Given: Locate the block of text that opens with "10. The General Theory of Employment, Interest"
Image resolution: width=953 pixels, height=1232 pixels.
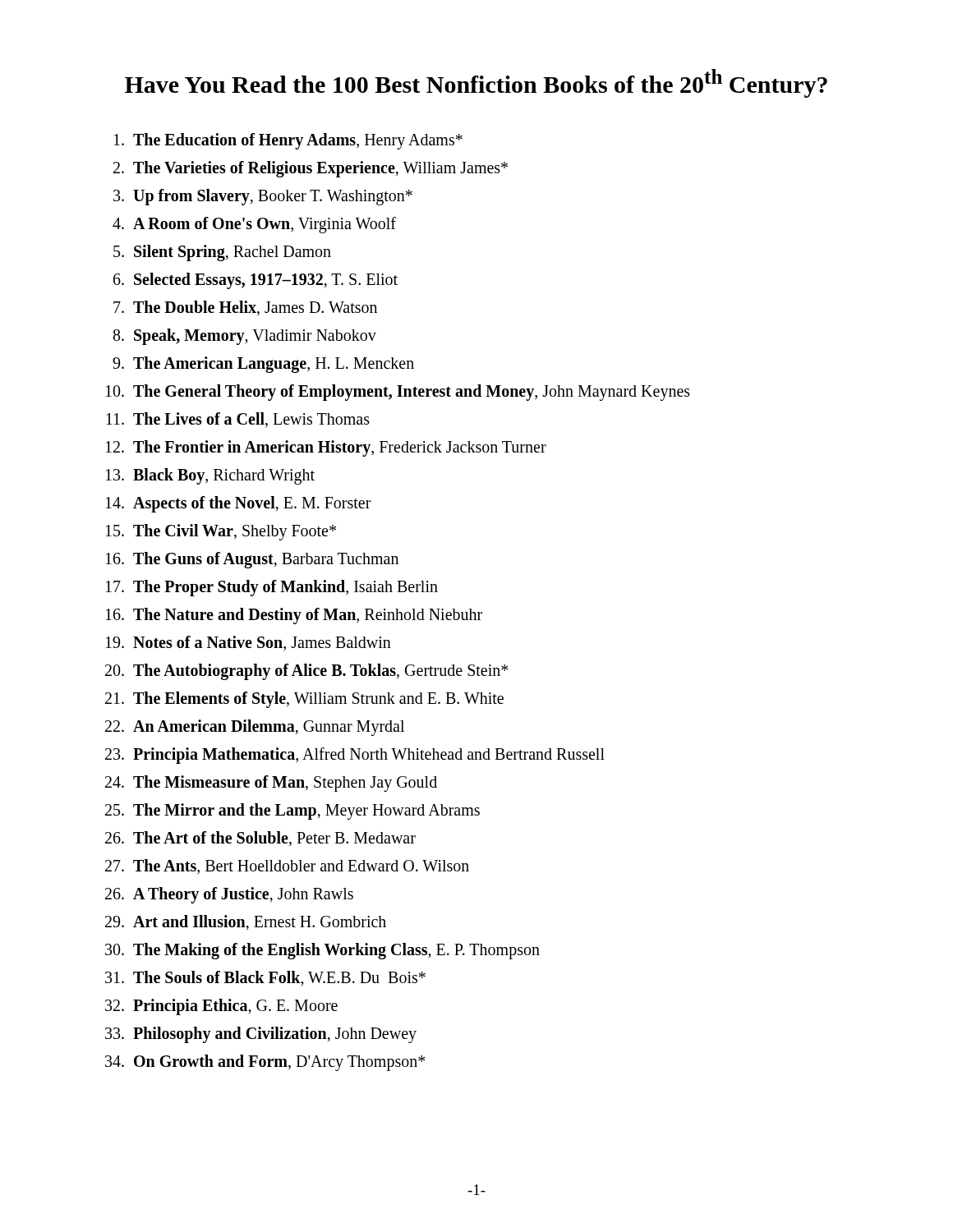Looking at the screenshot, I should 476,391.
